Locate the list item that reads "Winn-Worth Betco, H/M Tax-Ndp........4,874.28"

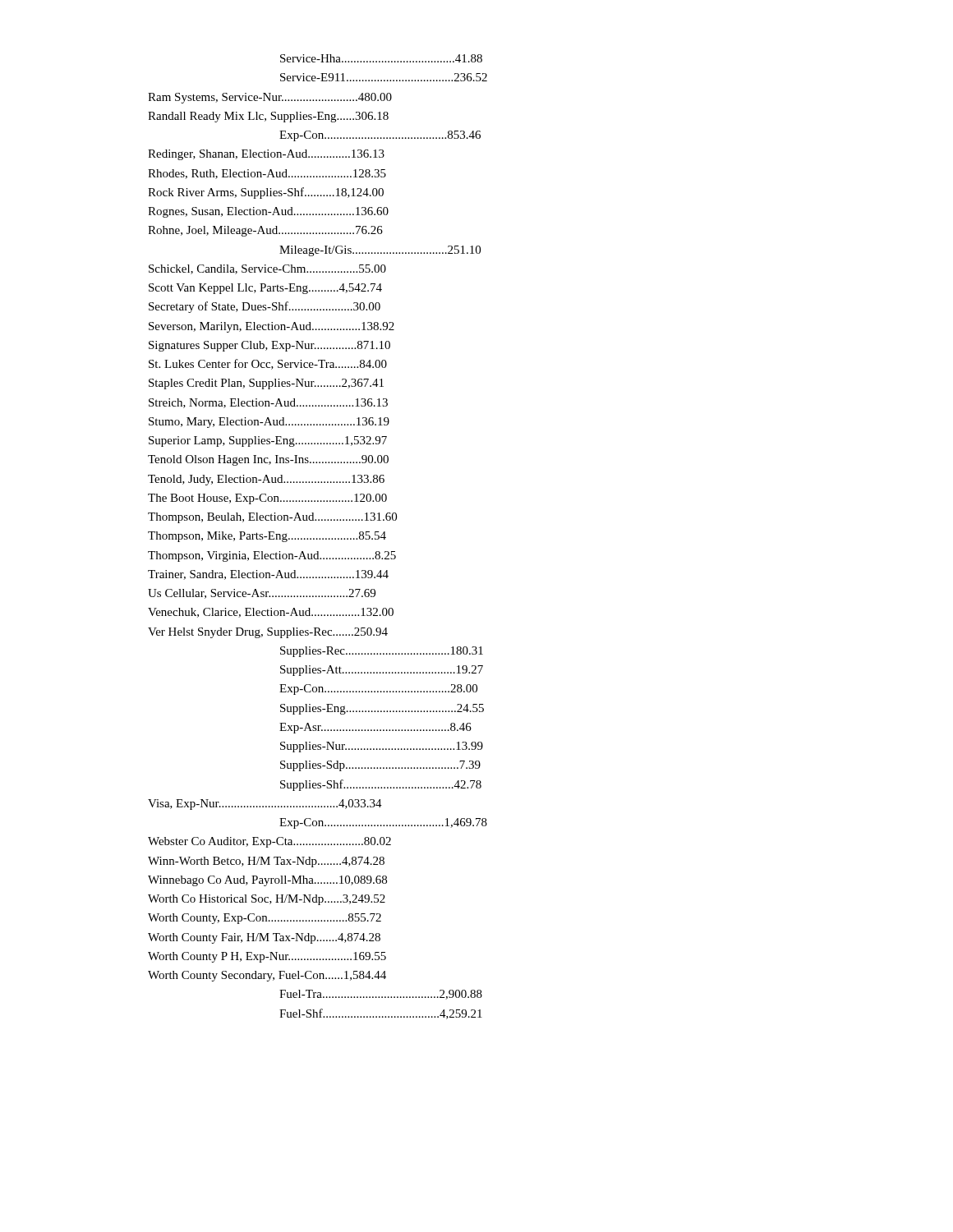[266, 860]
